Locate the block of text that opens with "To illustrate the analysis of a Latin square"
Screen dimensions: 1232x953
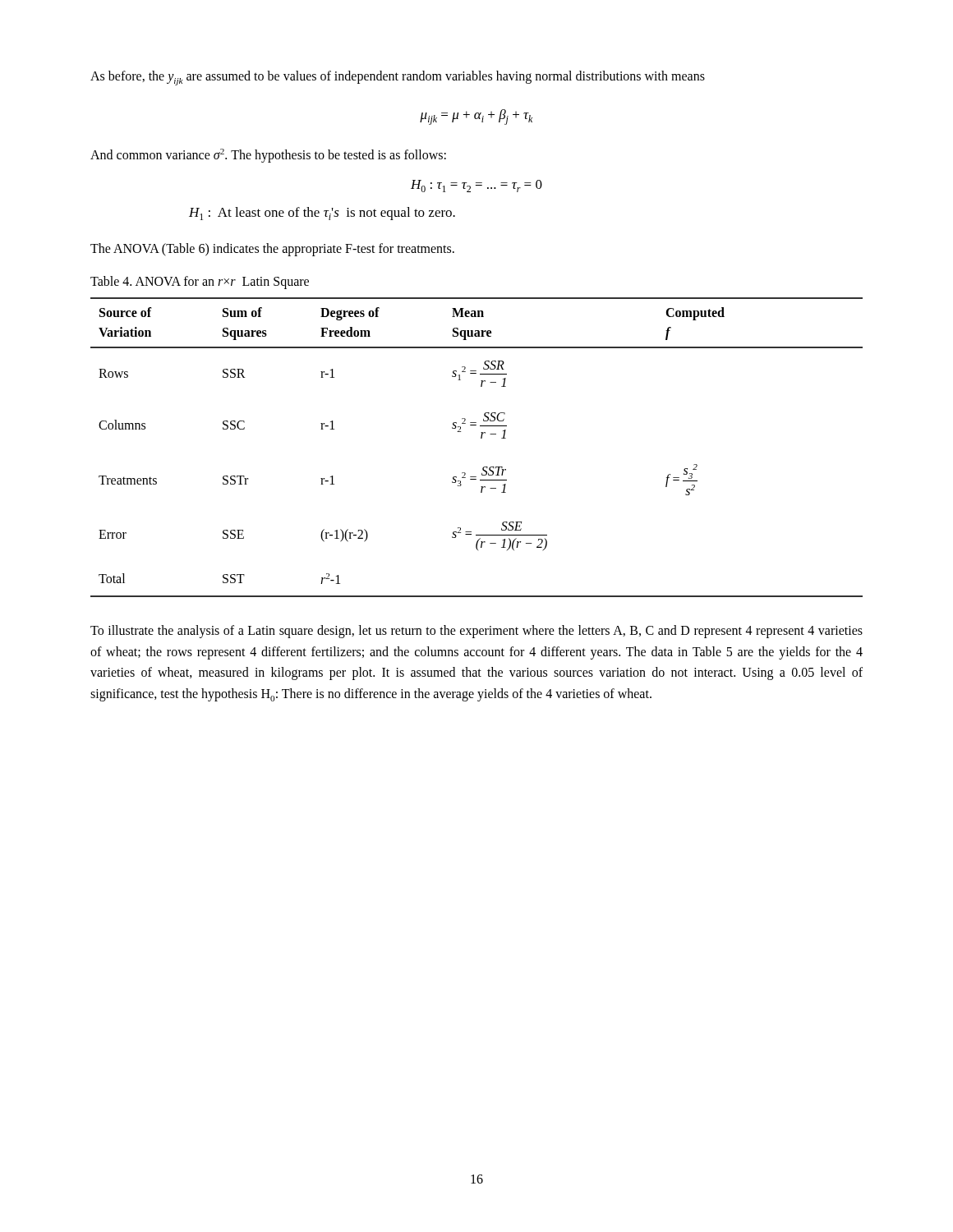pos(476,663)
